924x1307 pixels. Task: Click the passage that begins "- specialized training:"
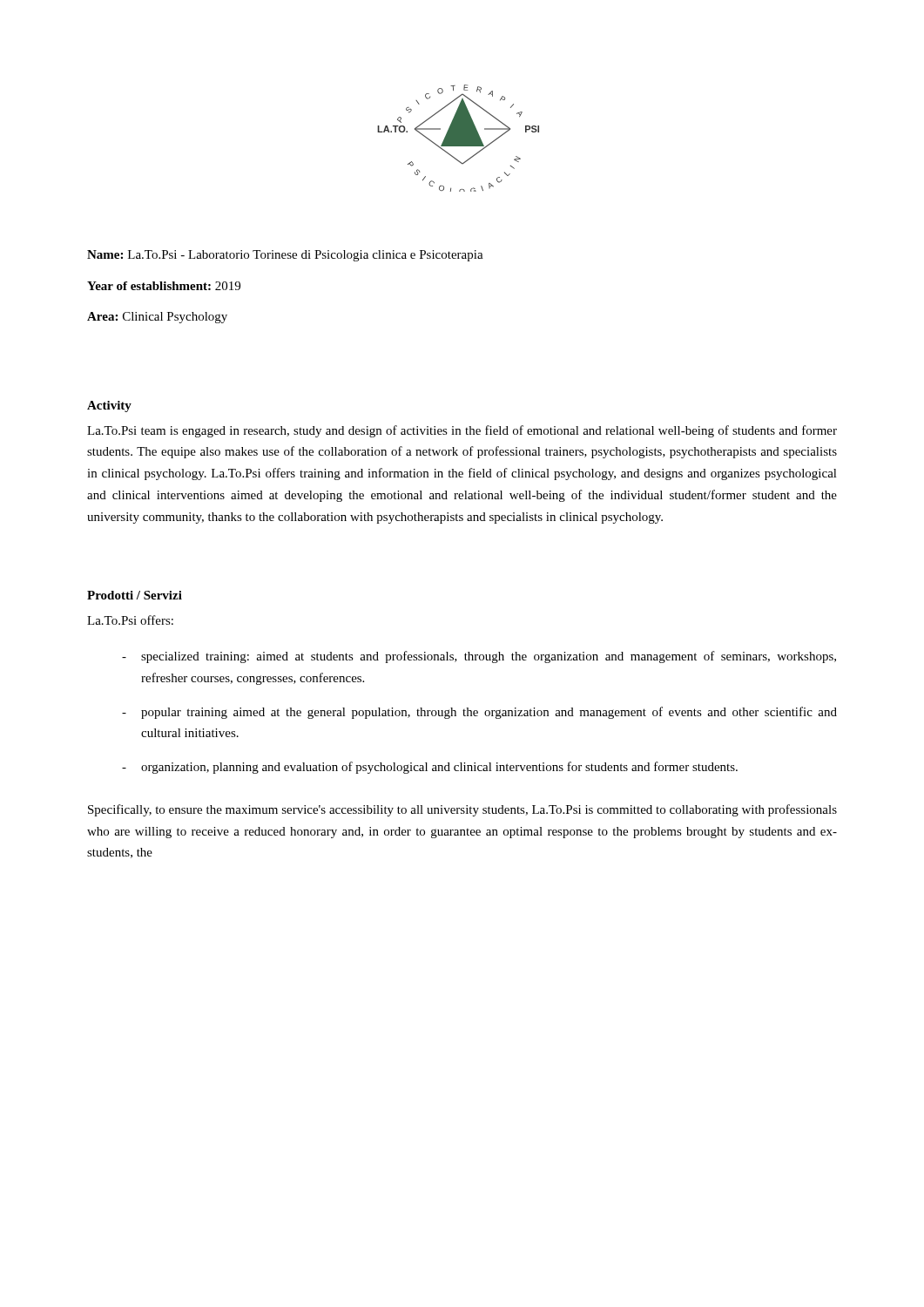[479, 667]
